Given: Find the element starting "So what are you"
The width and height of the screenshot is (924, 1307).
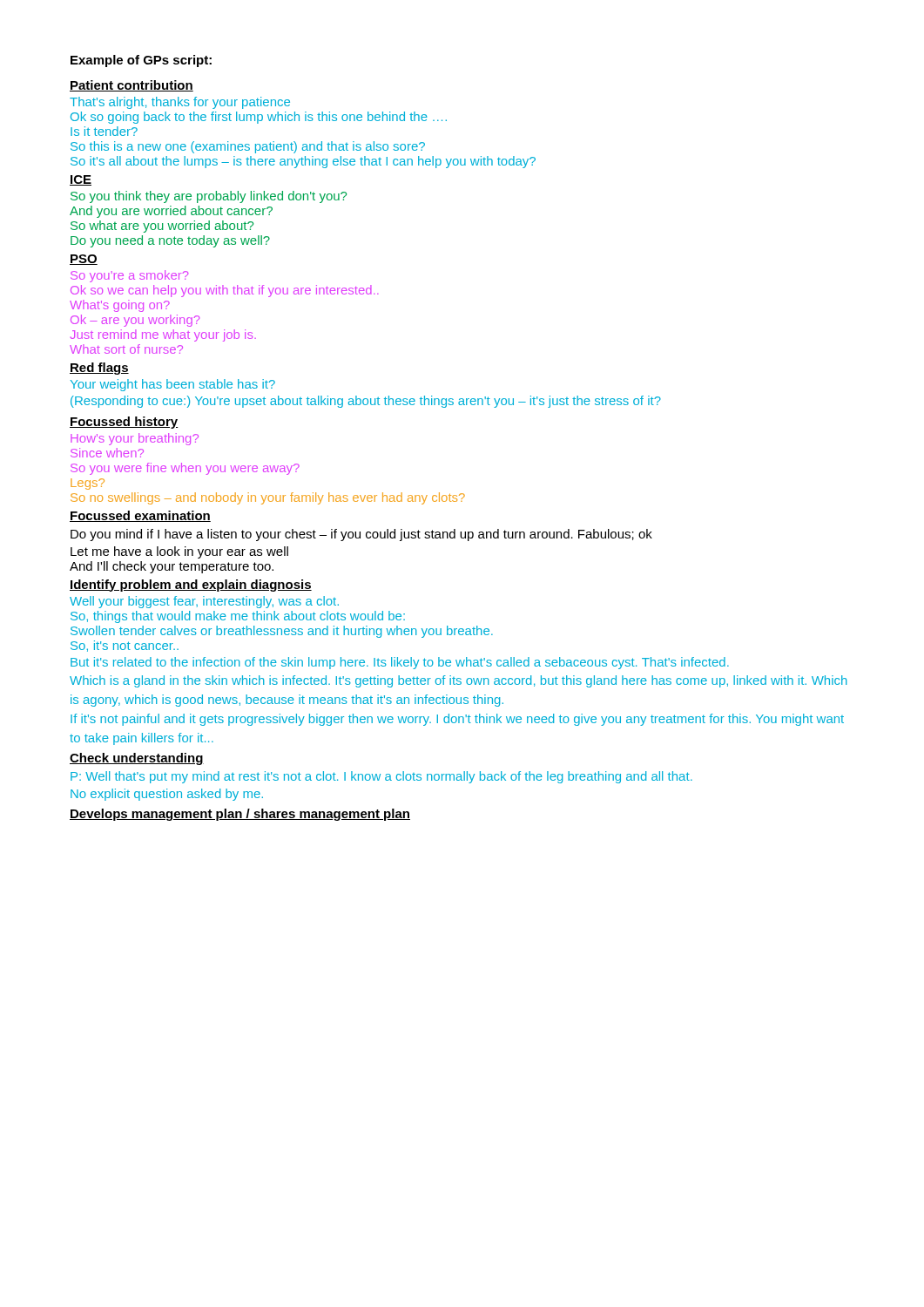Looking at the screenshot, I should click(x=162, y=225).
